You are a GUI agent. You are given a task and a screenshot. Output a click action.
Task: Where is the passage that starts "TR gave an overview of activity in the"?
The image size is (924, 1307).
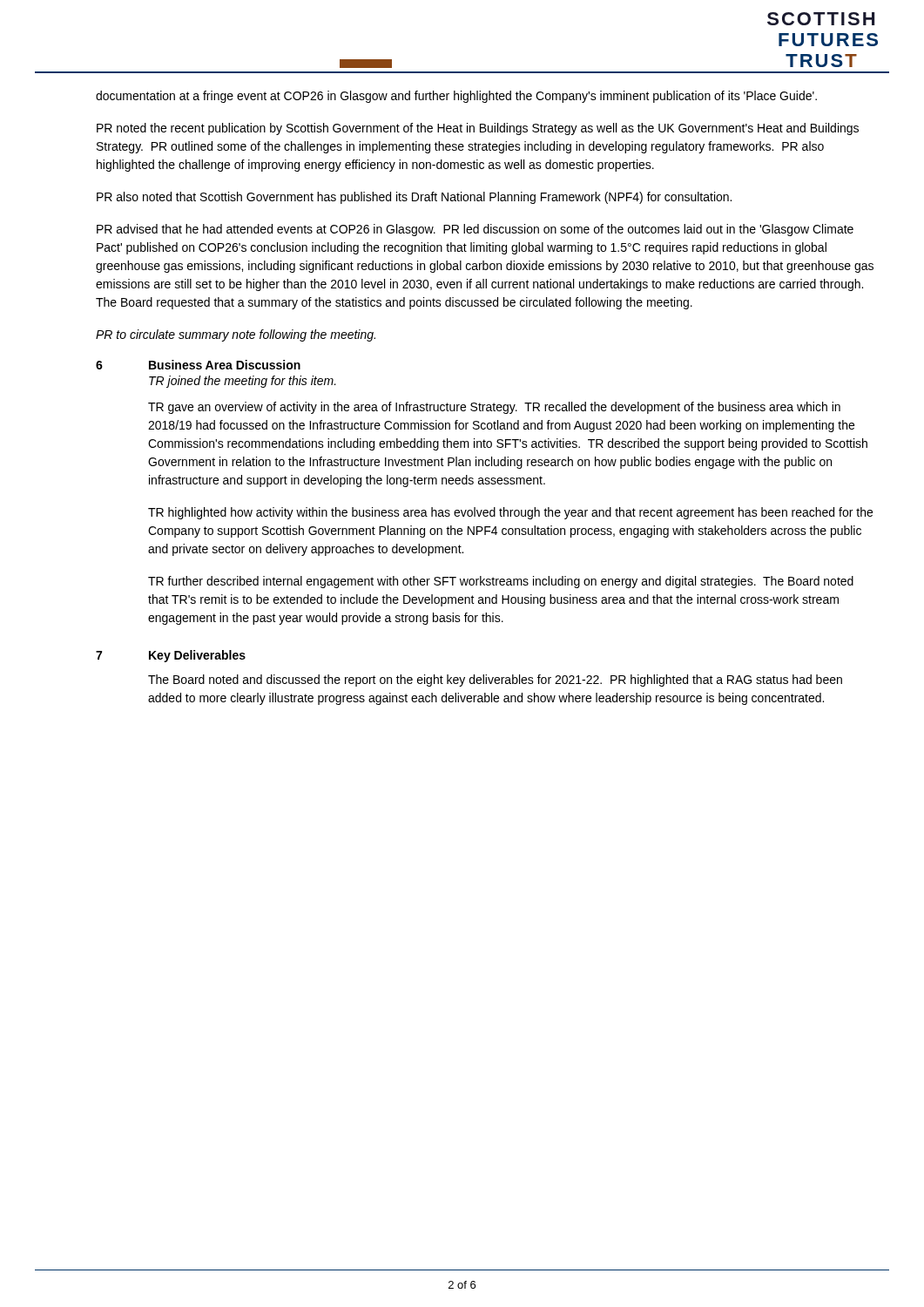coord(508,444)
